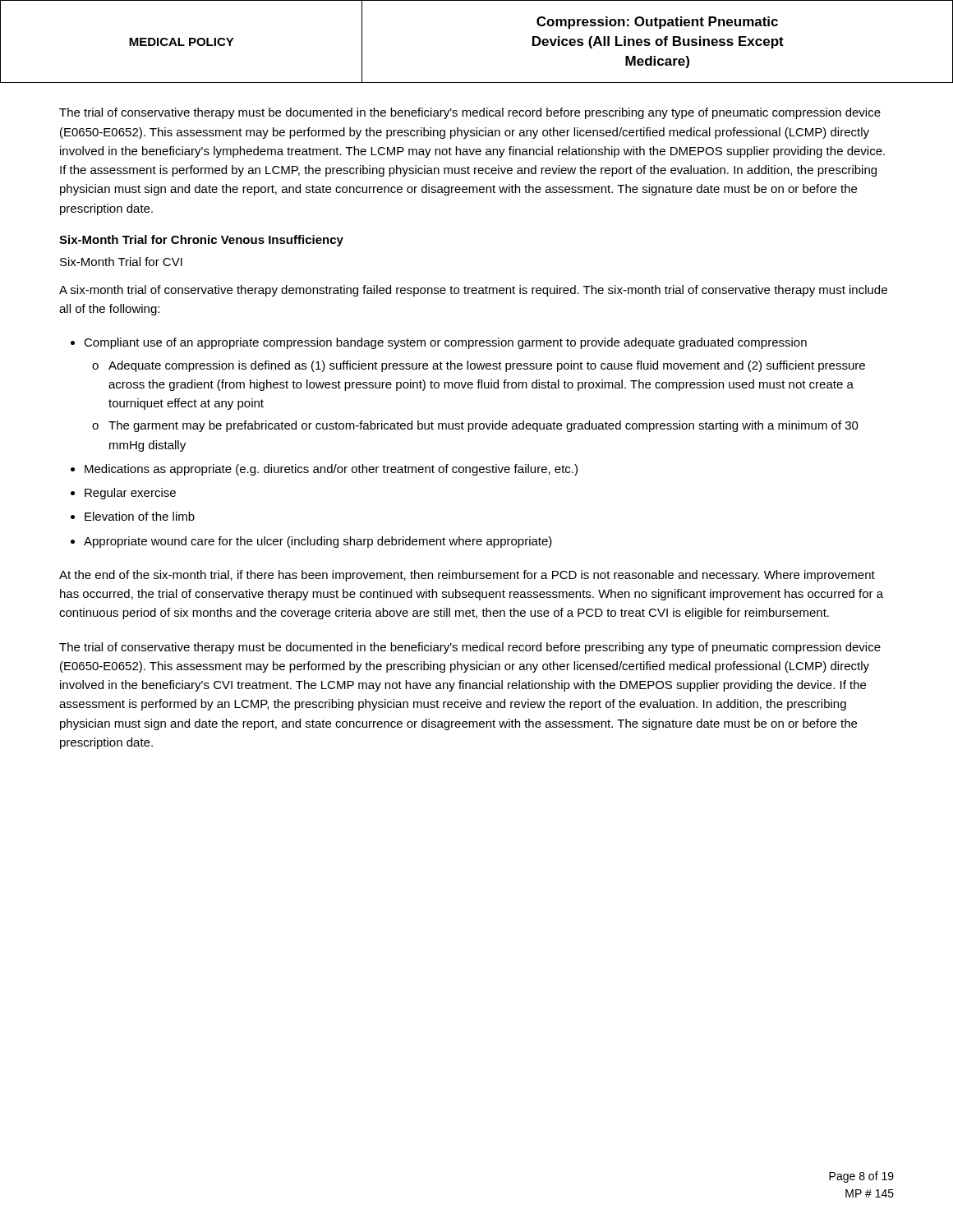Find the text block containing "A six-month trial"
The height and width of the screenshot is (1232, 953).
(473, 299)
